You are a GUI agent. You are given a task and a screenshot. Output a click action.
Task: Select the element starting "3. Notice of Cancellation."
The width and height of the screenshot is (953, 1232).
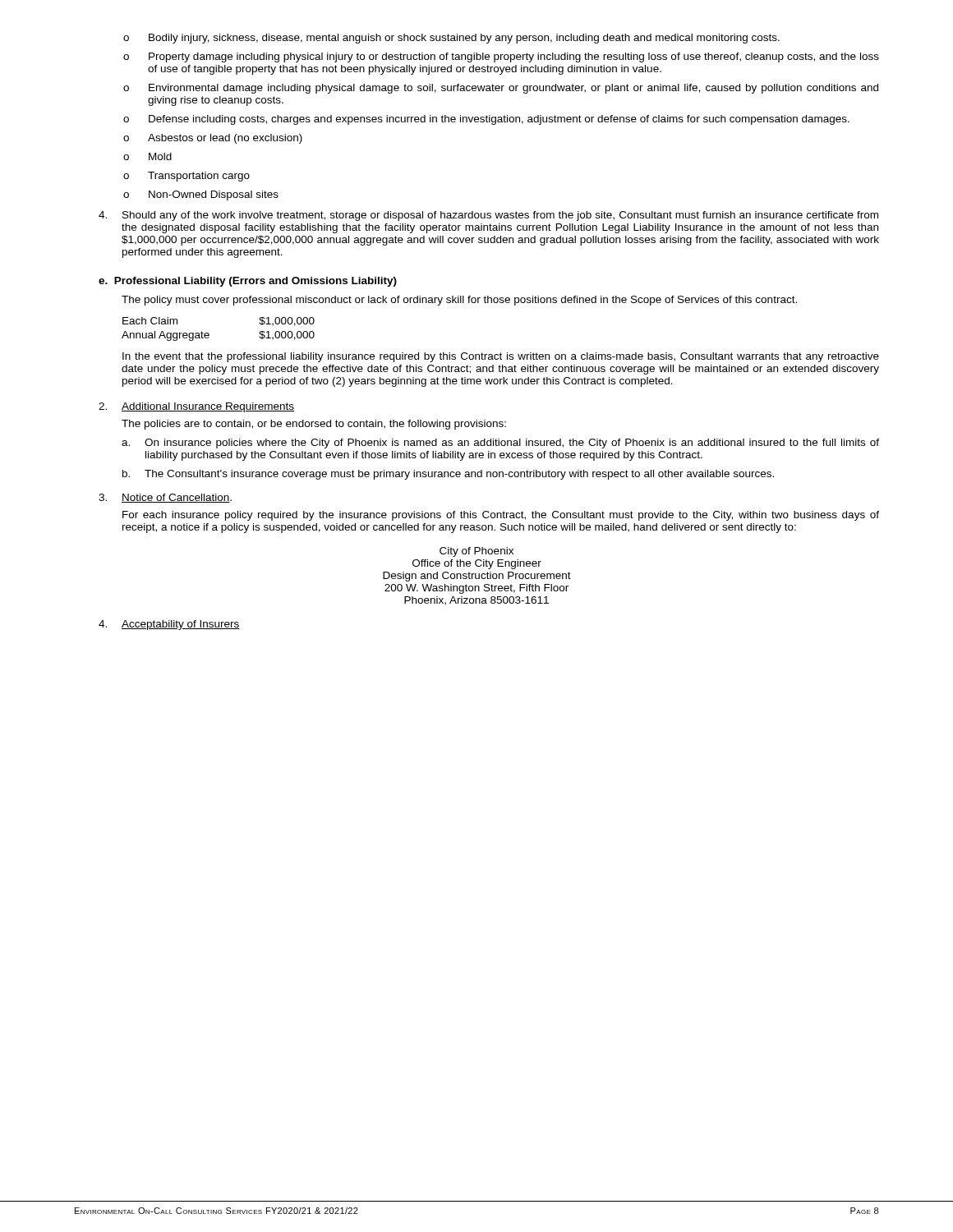pos(165,498)
